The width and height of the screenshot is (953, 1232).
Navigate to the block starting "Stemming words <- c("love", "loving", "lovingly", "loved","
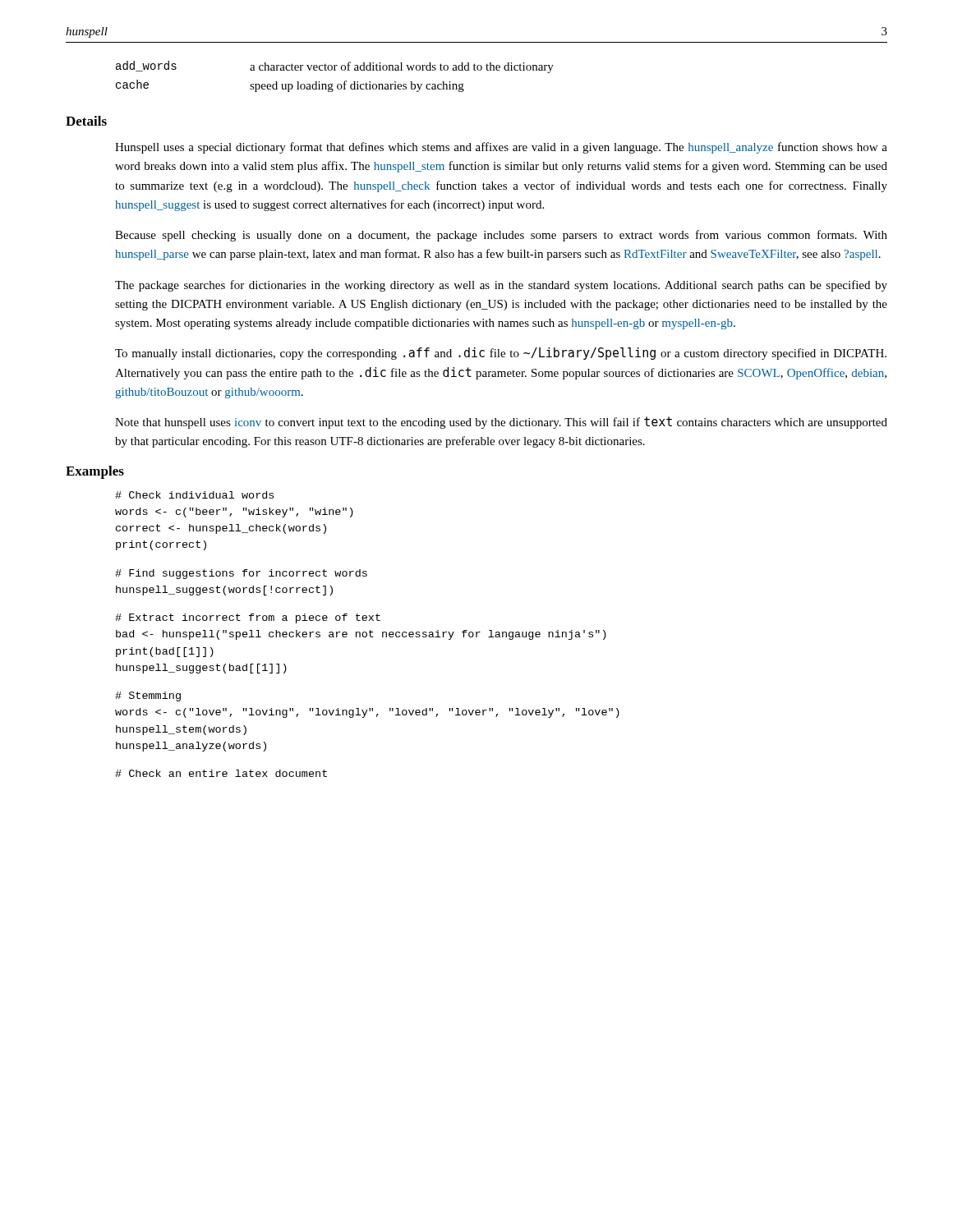[x=368, y=721]
